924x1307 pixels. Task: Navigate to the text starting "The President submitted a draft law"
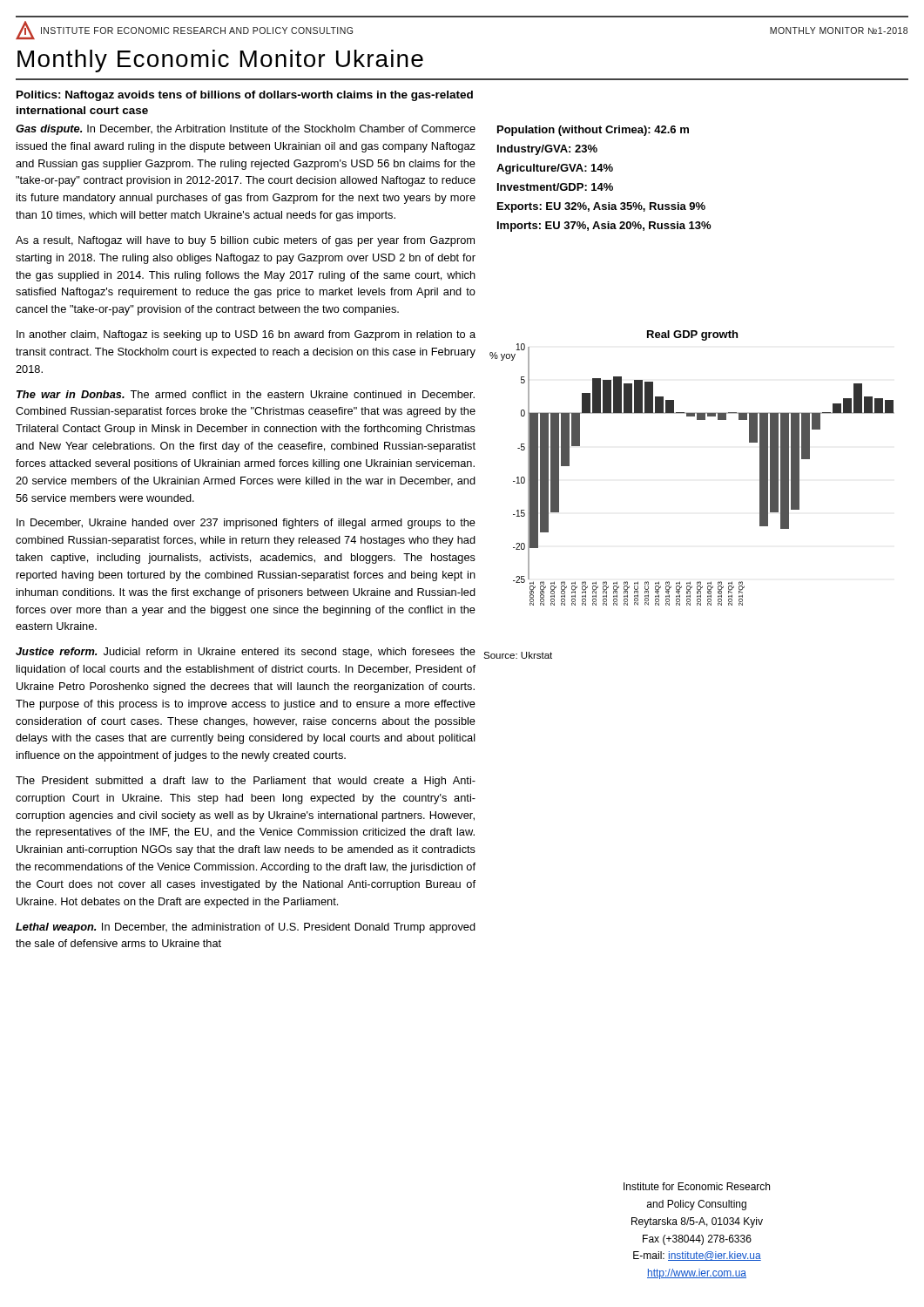tap(246, 841)
